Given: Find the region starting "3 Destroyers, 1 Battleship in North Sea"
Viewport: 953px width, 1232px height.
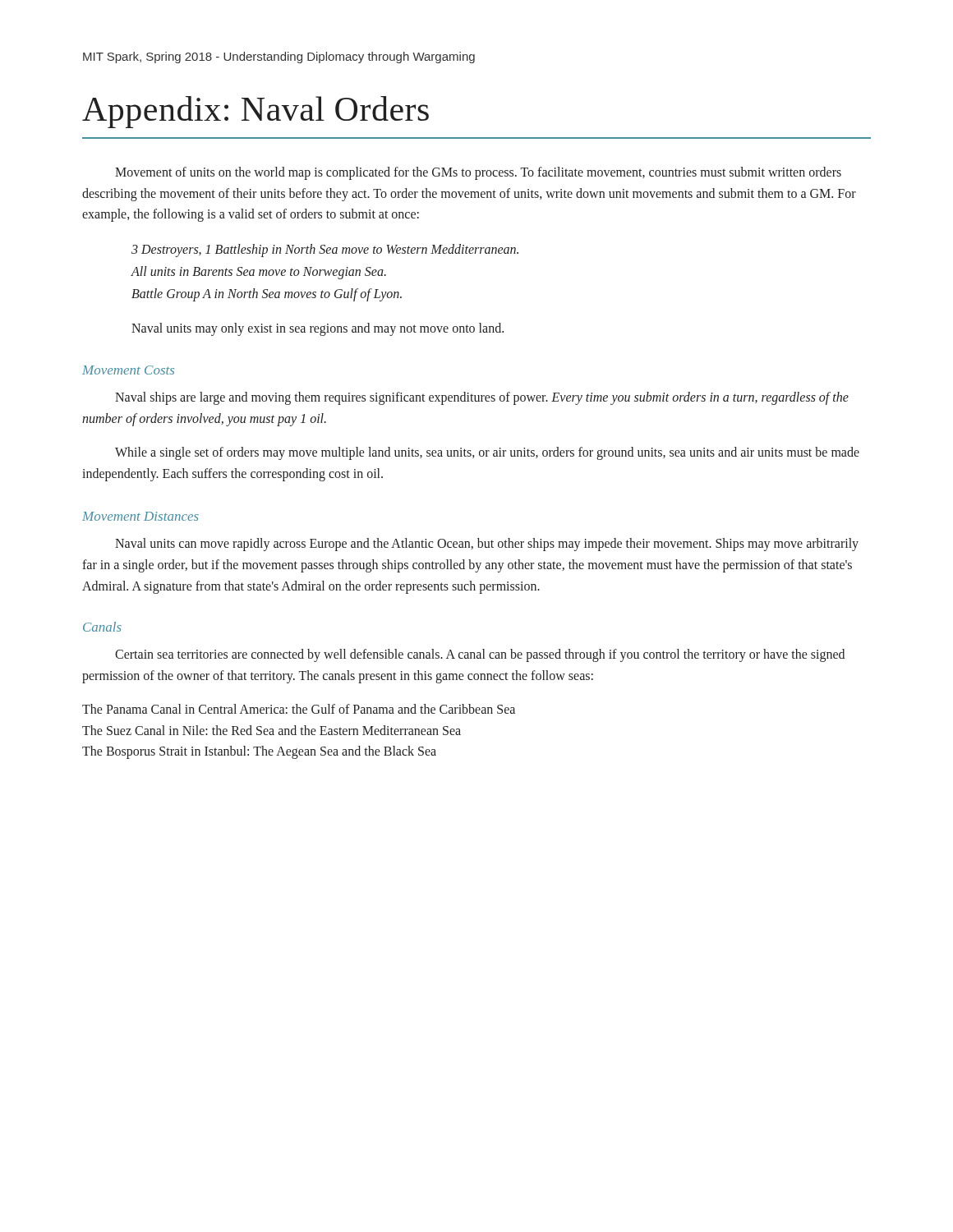Looking at the screenshot, I should click(x=326, y=271).
